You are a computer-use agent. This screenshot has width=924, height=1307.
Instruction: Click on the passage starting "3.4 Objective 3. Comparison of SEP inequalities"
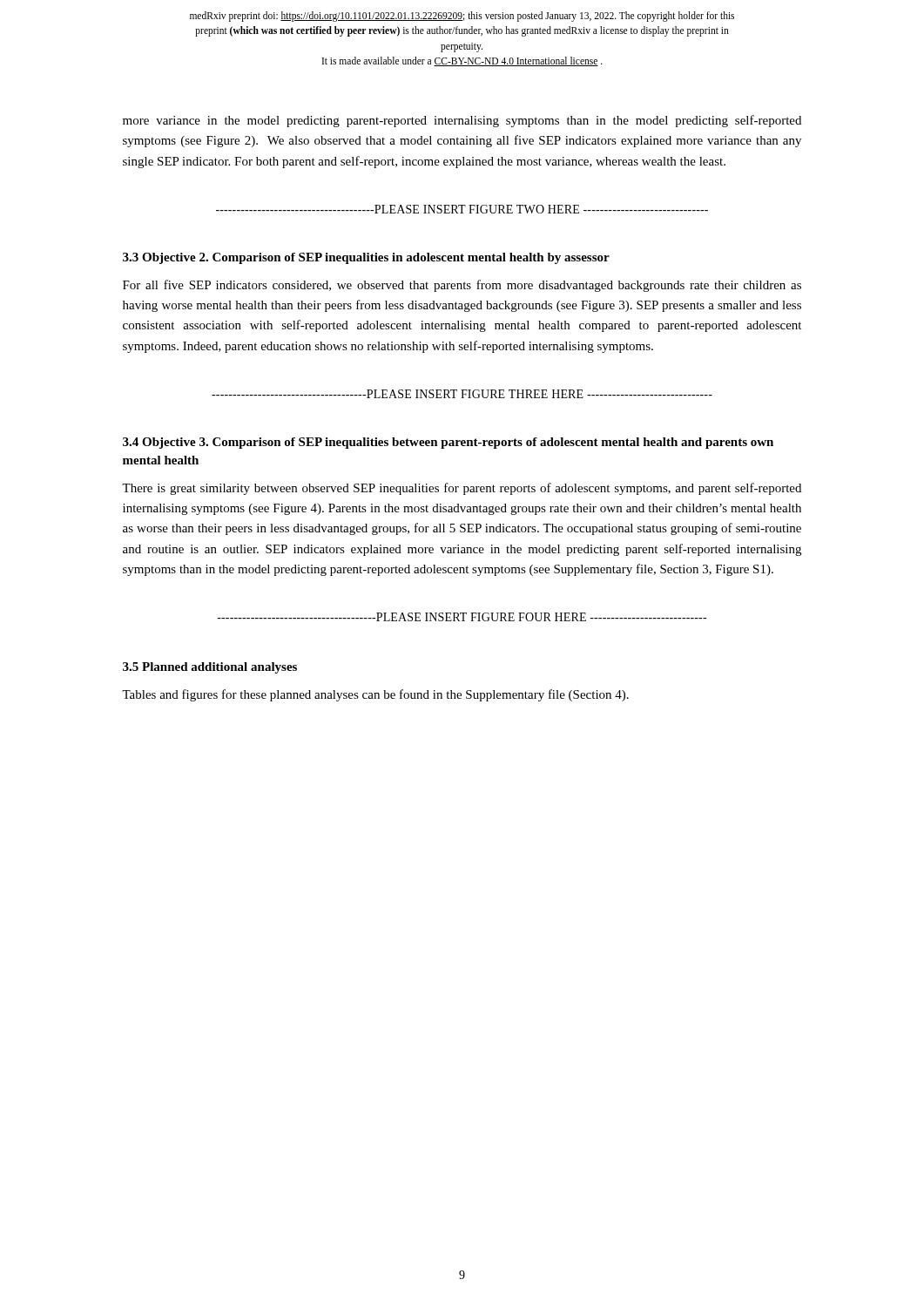pyautogui.click(x=448, y=451)
